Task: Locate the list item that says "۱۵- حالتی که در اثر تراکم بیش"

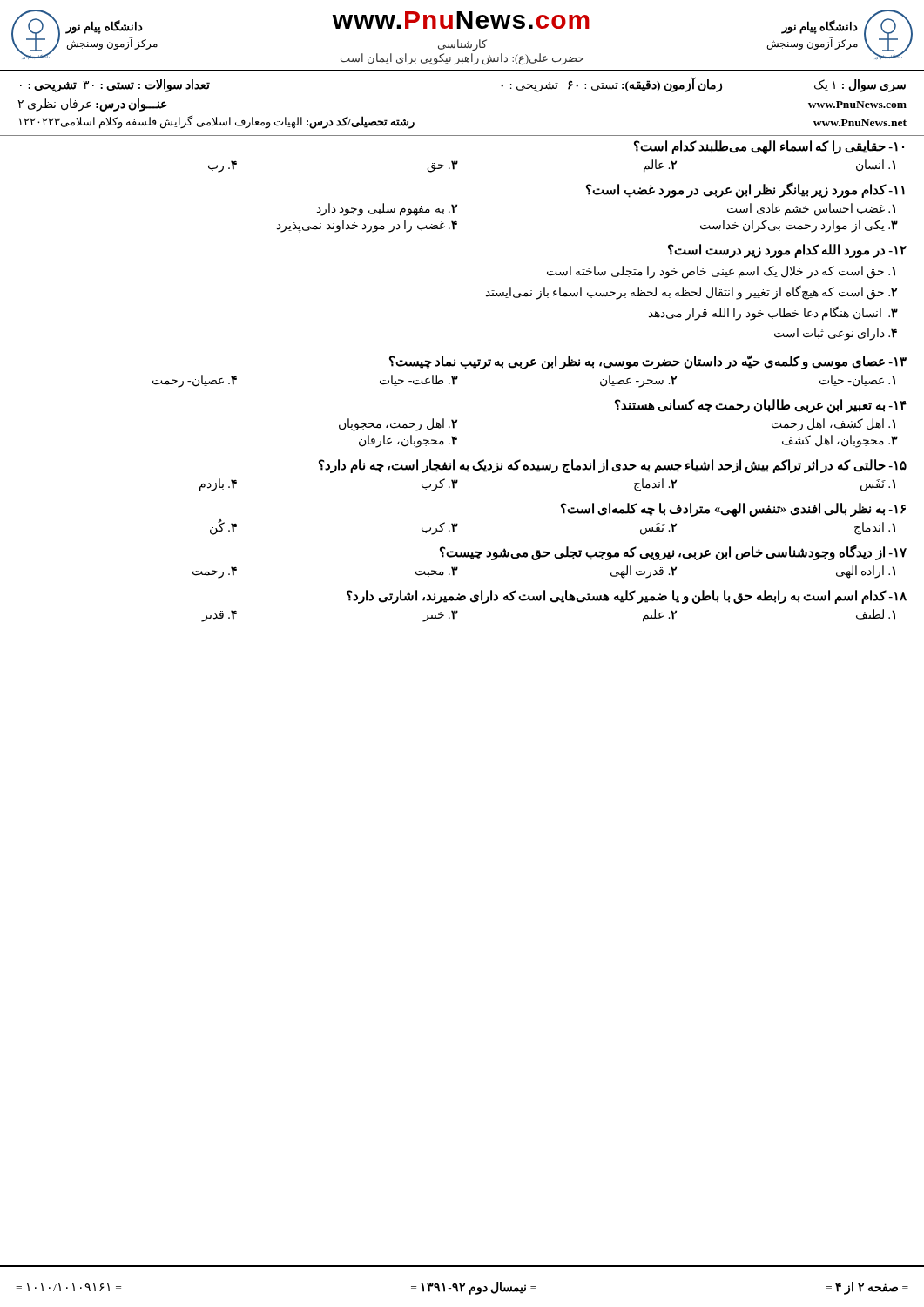Action: (x=462, y=475)
